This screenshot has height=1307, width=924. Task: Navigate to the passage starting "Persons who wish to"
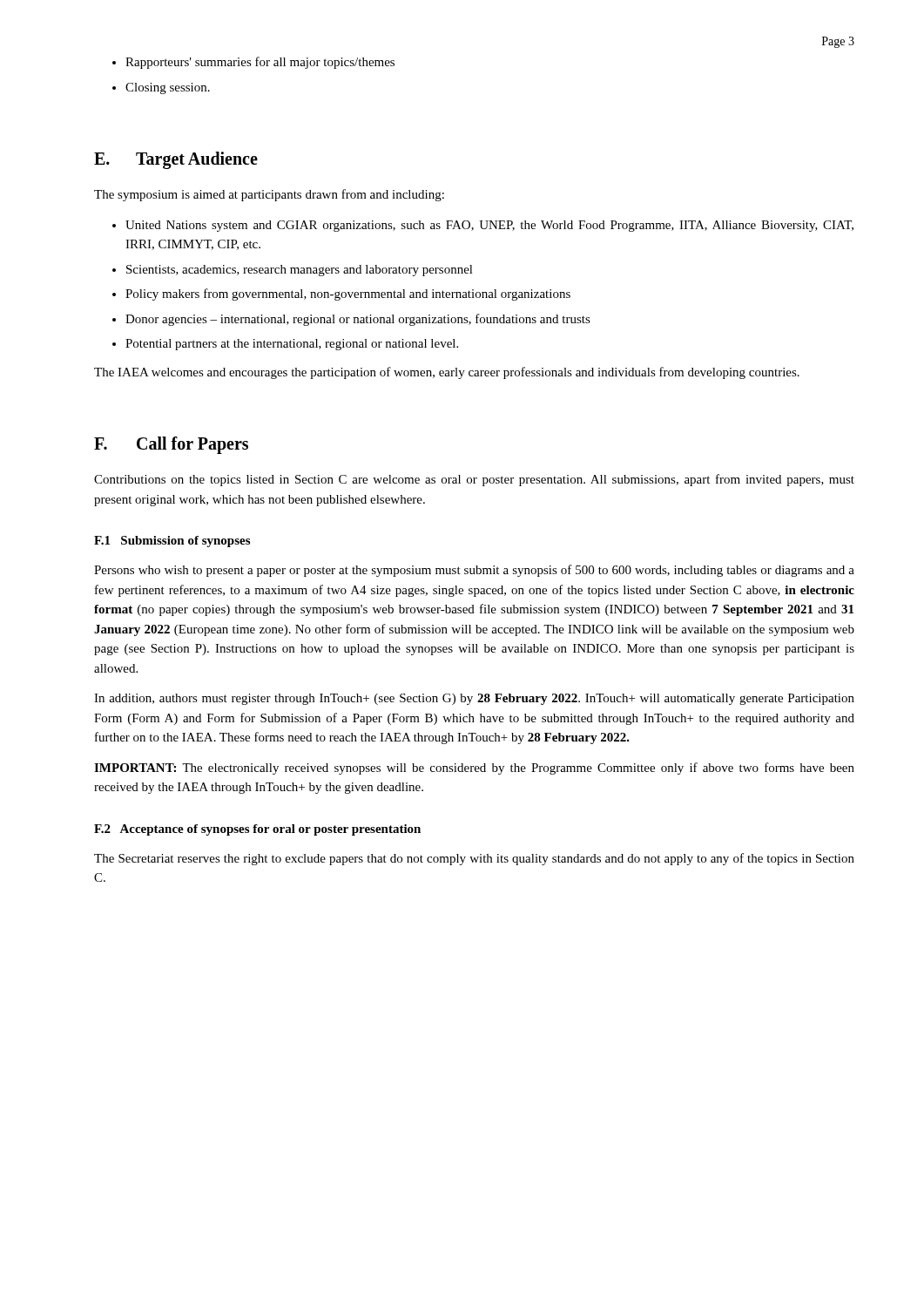(x=474, y=619)
